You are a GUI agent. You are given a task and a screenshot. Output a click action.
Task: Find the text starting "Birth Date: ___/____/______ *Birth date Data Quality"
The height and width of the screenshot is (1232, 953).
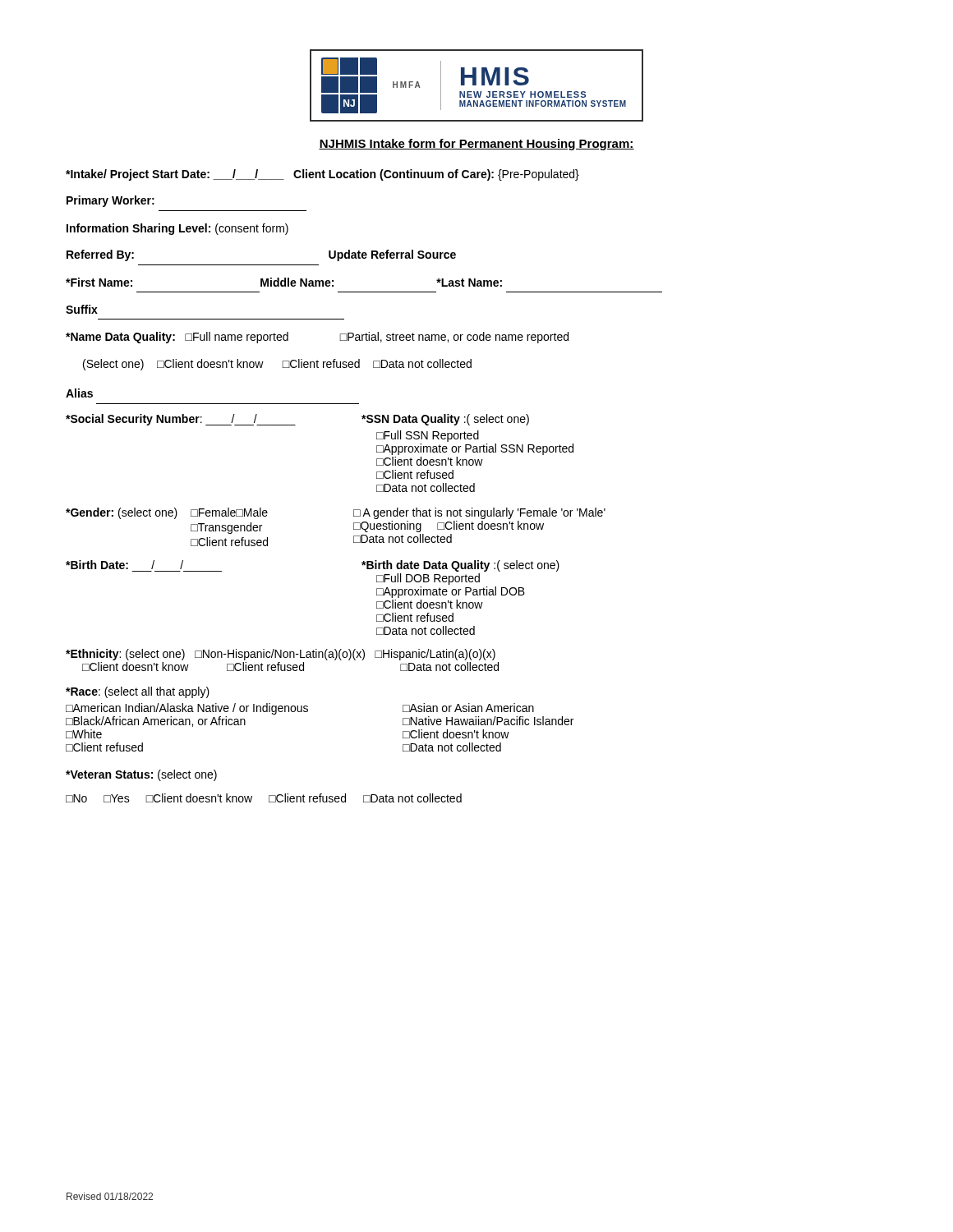click(x=476, y=598)
